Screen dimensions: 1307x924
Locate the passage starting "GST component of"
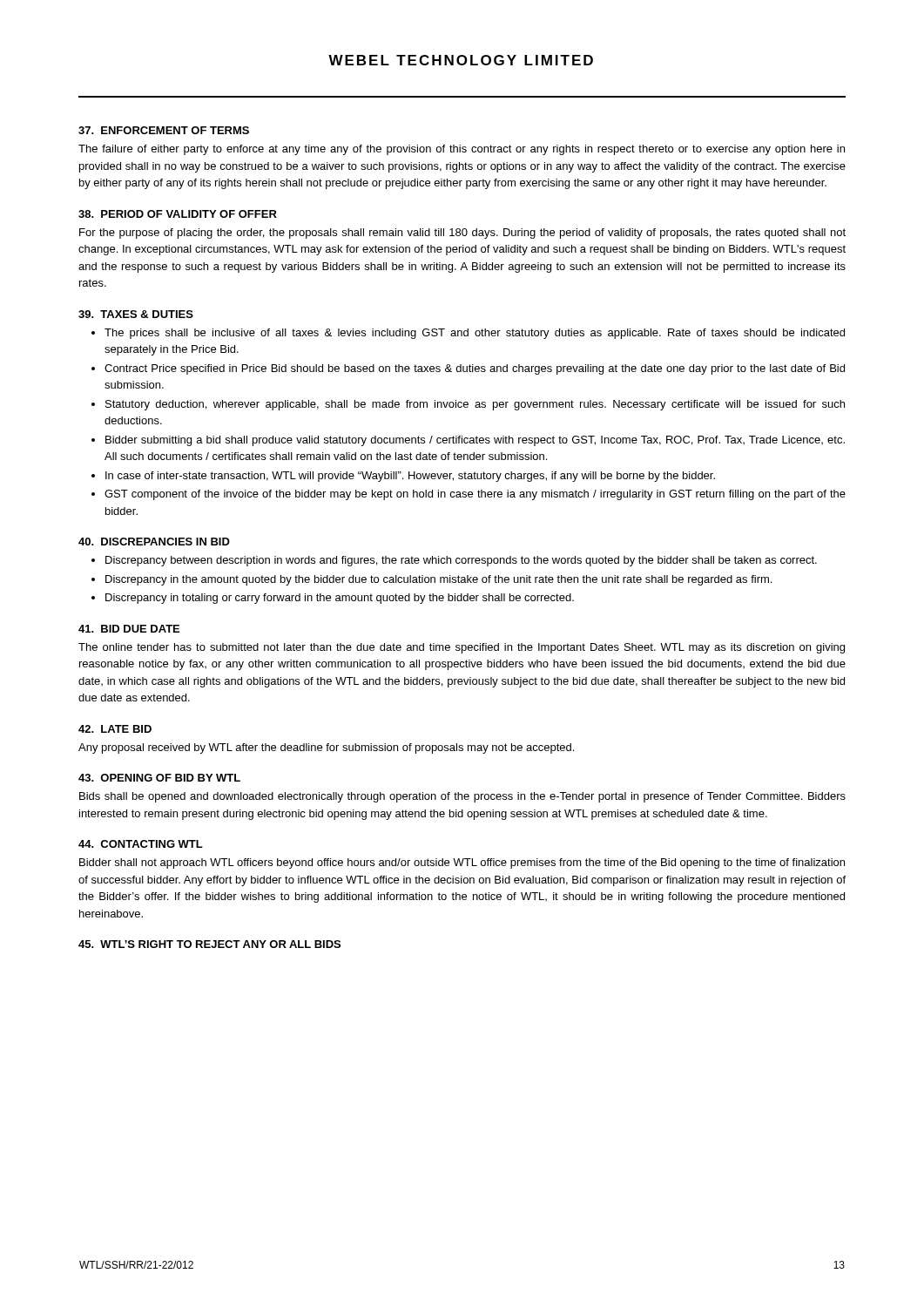click(475, 502)
